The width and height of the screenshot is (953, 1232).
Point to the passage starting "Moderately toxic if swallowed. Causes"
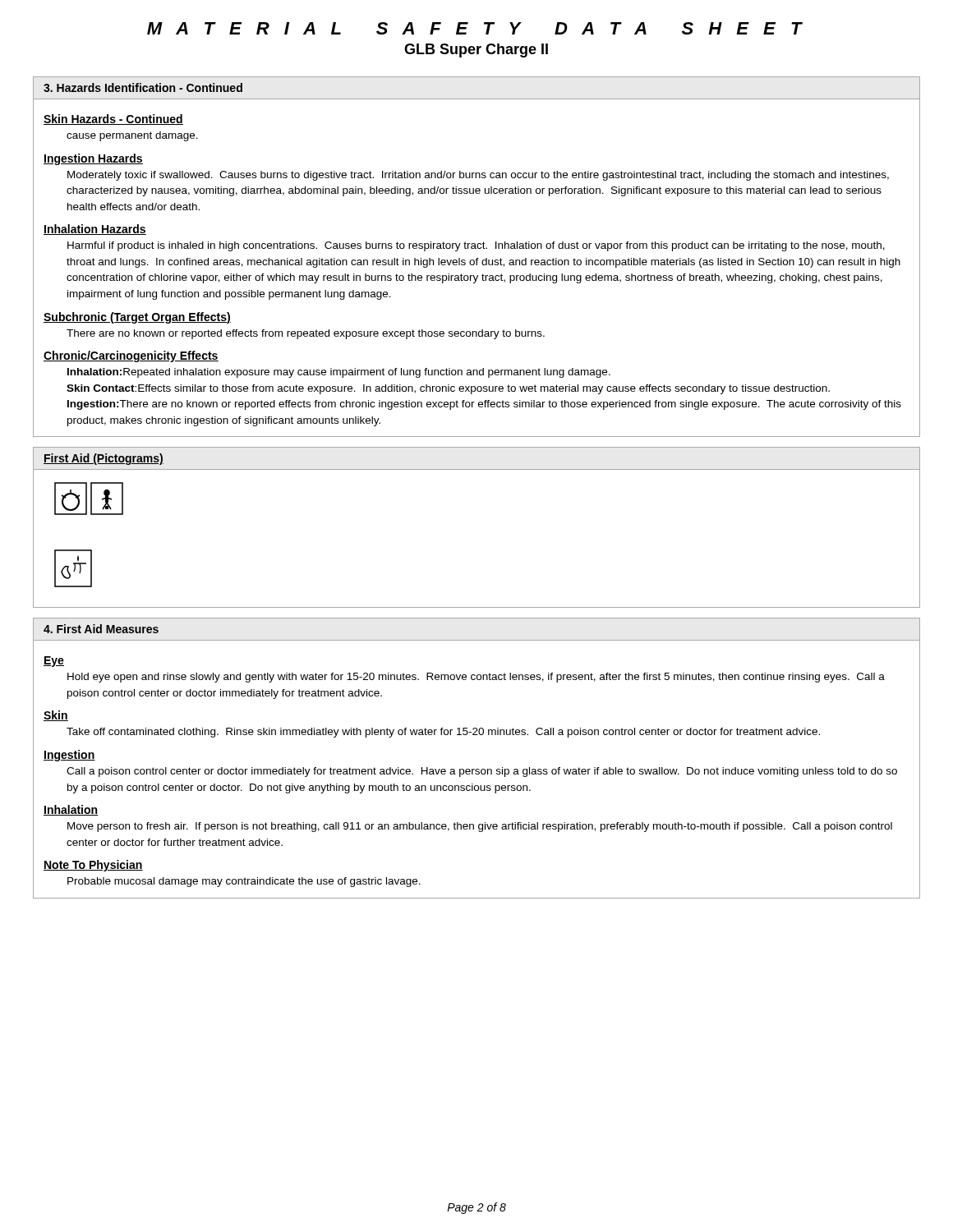pyautogui.click(x=478, y=190)
